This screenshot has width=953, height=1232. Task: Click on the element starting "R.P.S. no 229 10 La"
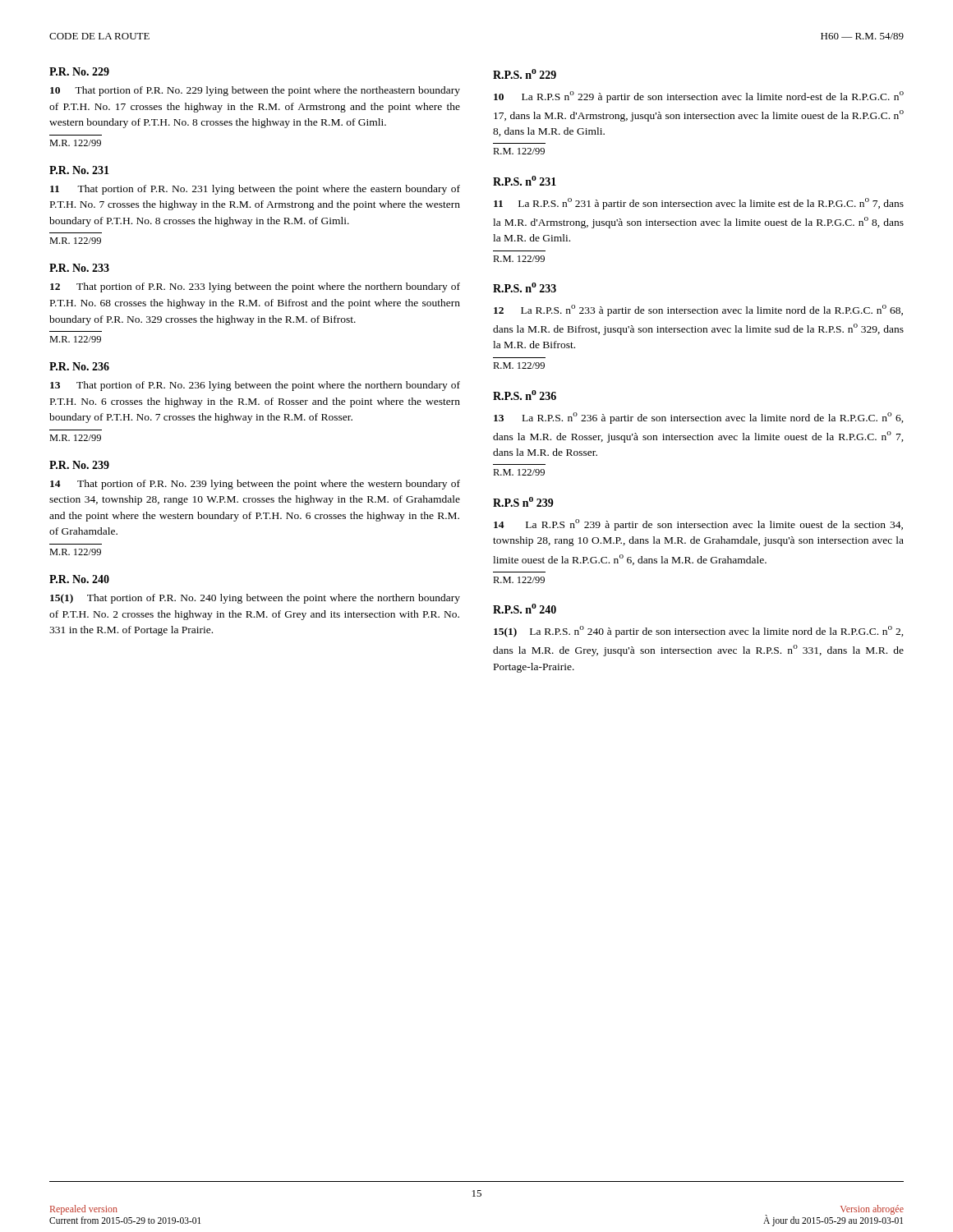tap(698, 112)
